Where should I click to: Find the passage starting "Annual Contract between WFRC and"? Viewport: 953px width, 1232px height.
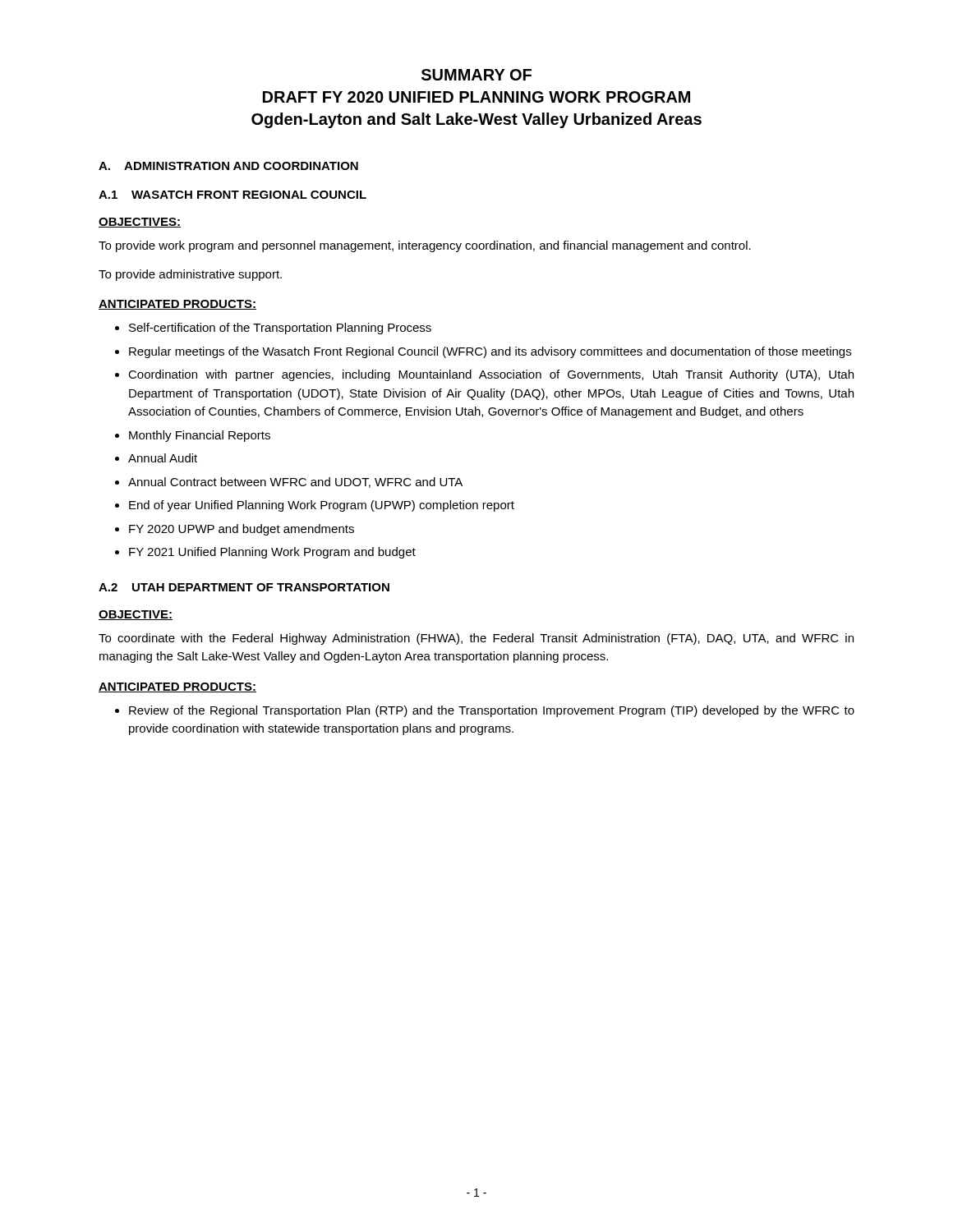click(x=296, y=481)
